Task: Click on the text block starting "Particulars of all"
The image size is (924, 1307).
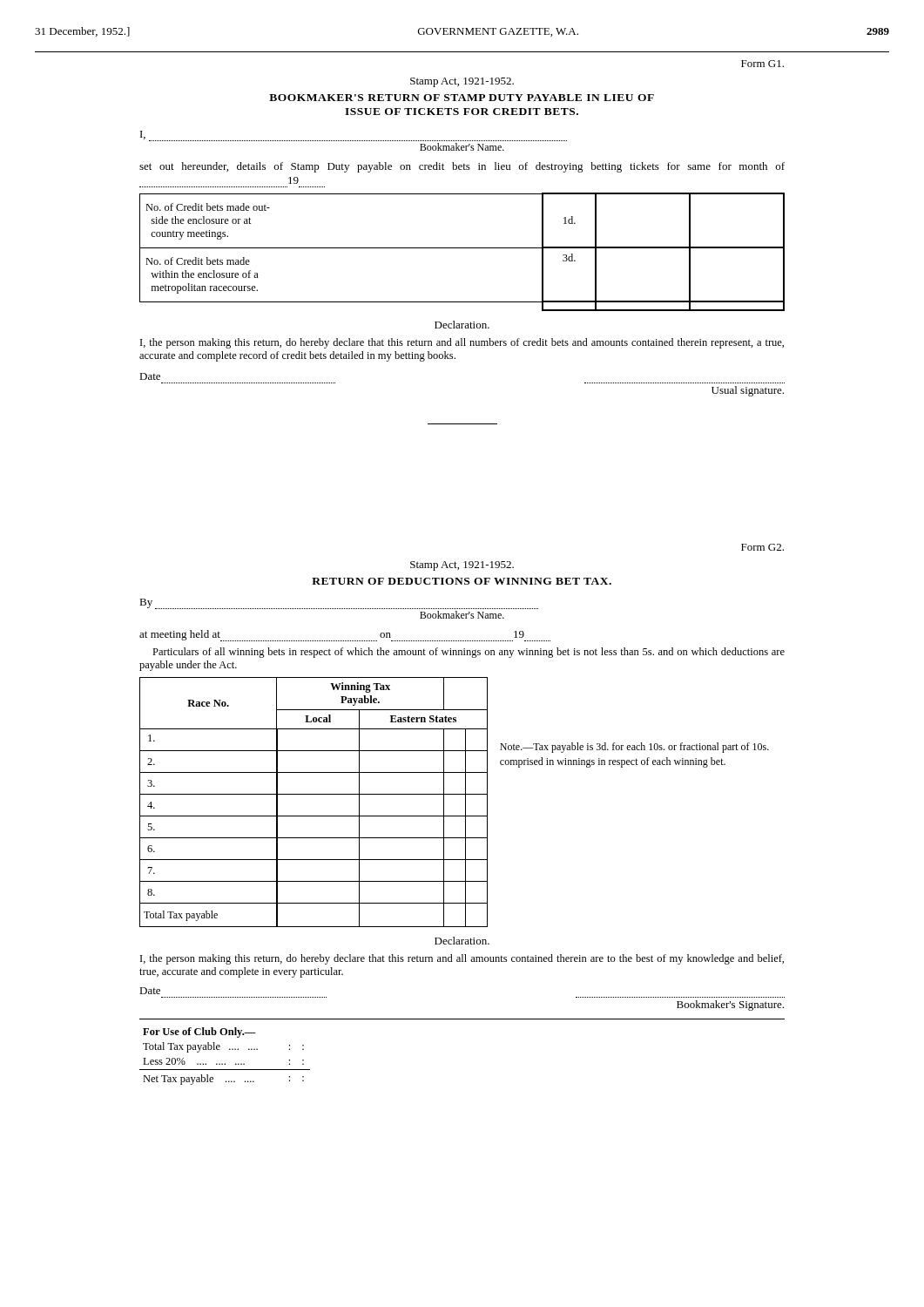Action: click(x=462, y=658)
